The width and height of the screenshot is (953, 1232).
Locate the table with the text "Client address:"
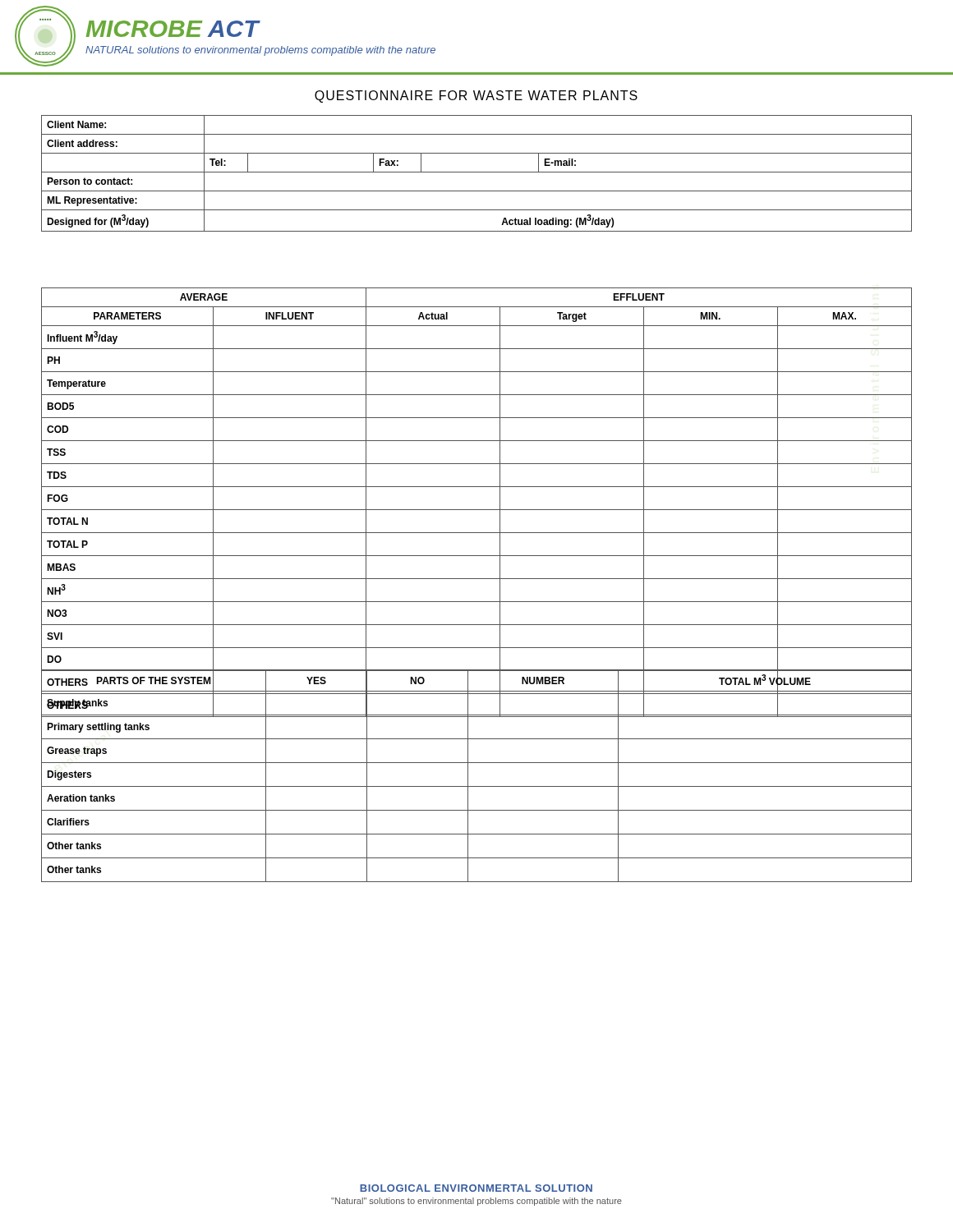point(476,179)
